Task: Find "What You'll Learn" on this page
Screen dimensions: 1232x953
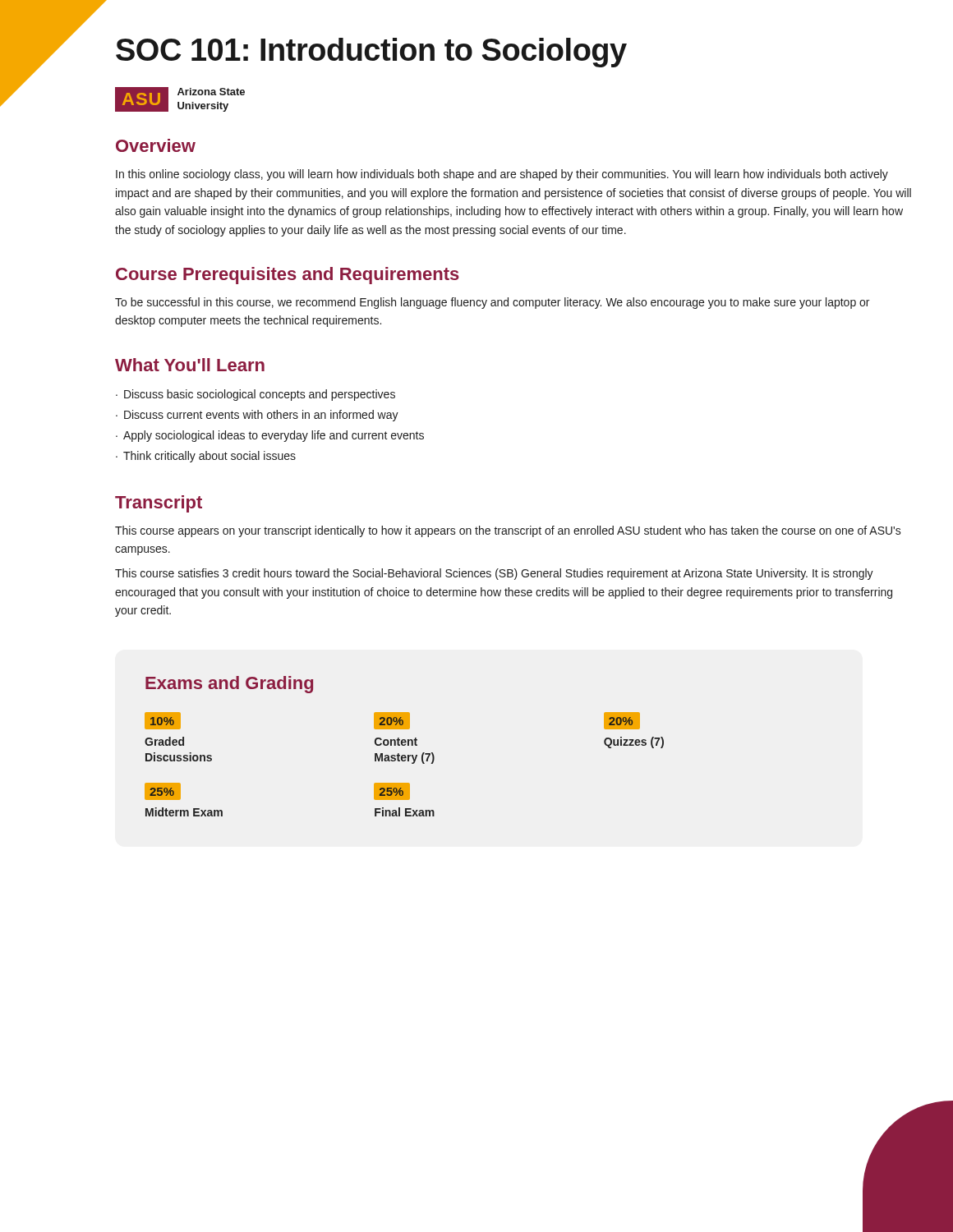Action: (x=190, y=365)
